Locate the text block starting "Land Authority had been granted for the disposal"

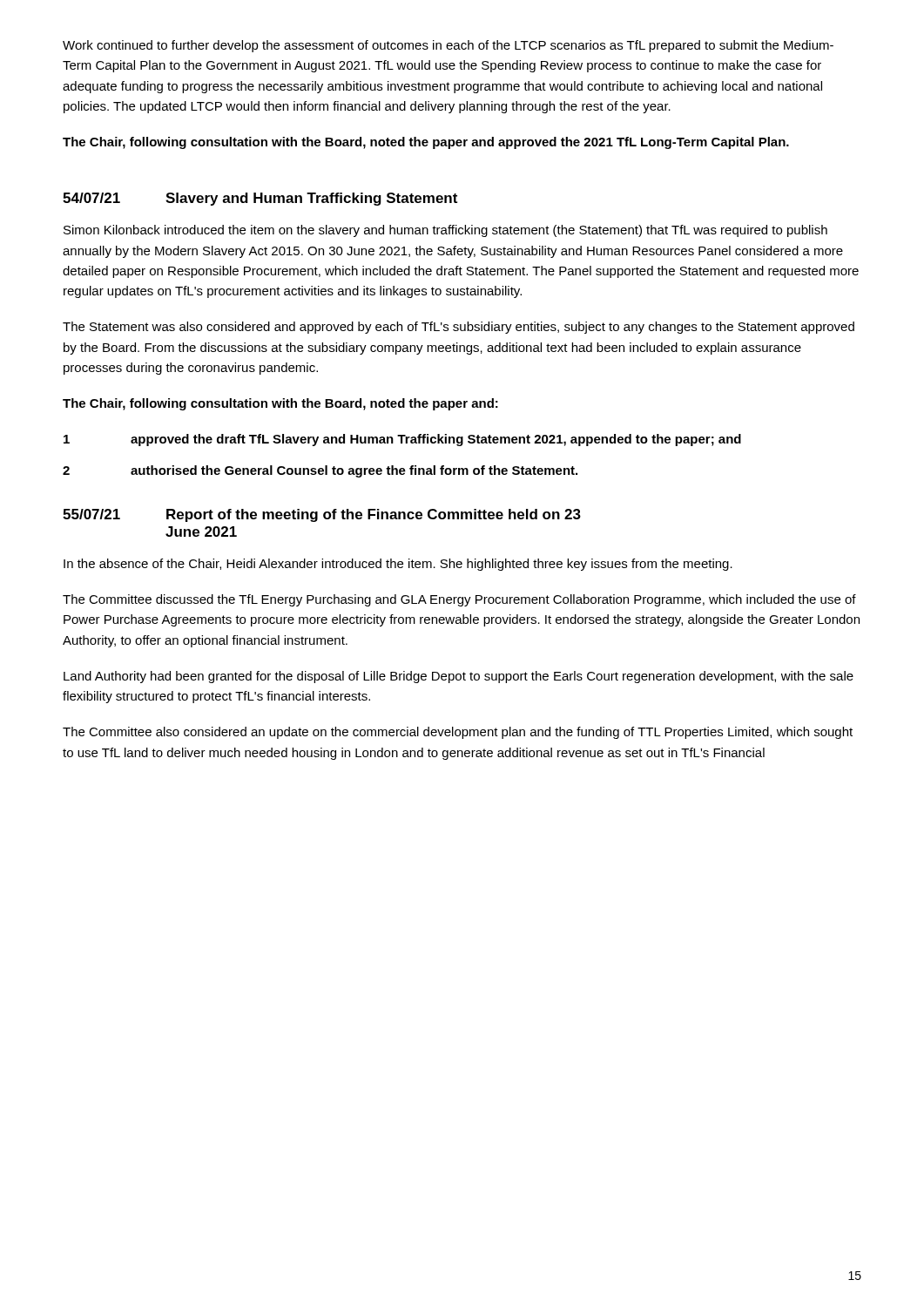pos(458,686)
